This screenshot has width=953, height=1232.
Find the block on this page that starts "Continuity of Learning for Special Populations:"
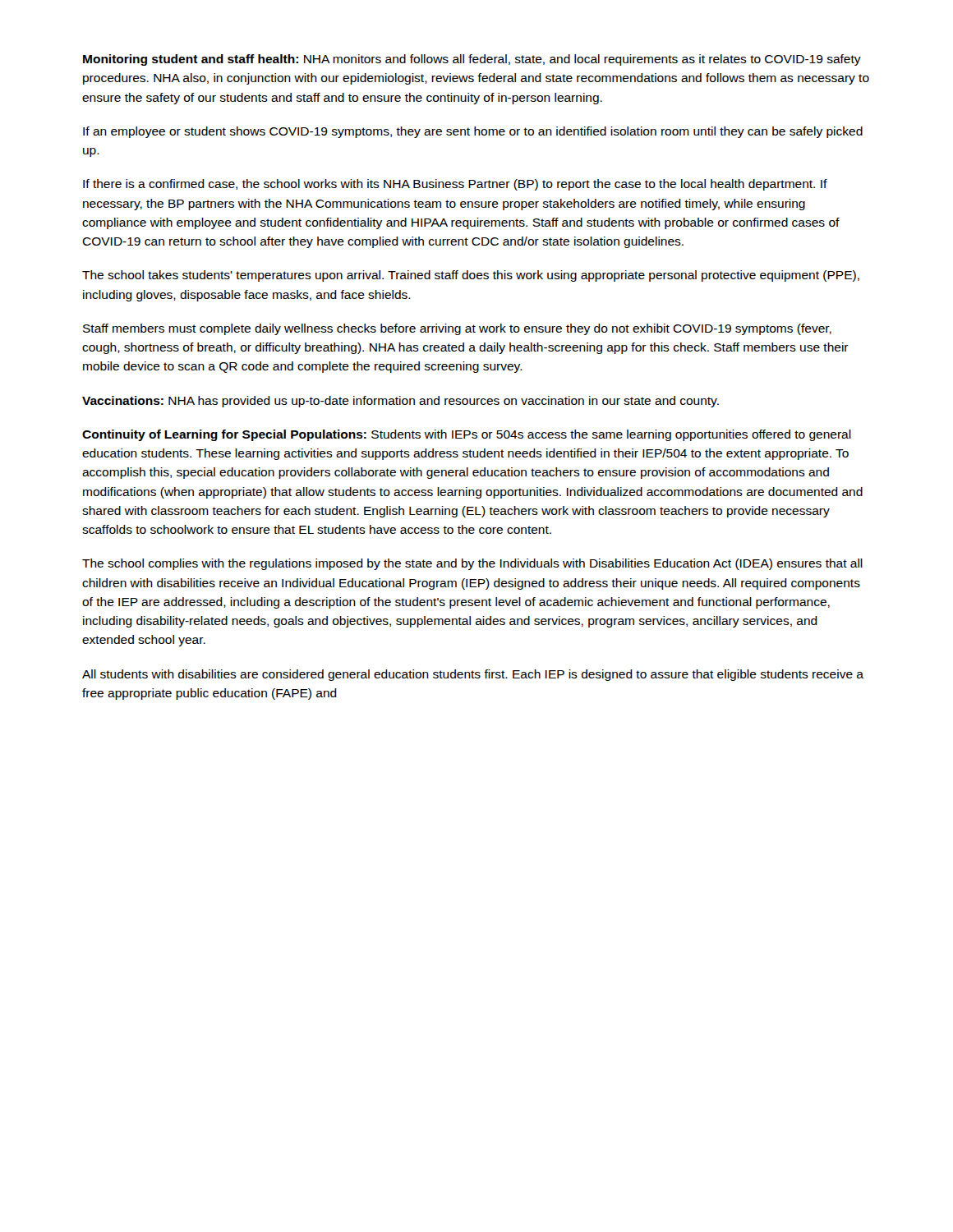coord(473,482)
